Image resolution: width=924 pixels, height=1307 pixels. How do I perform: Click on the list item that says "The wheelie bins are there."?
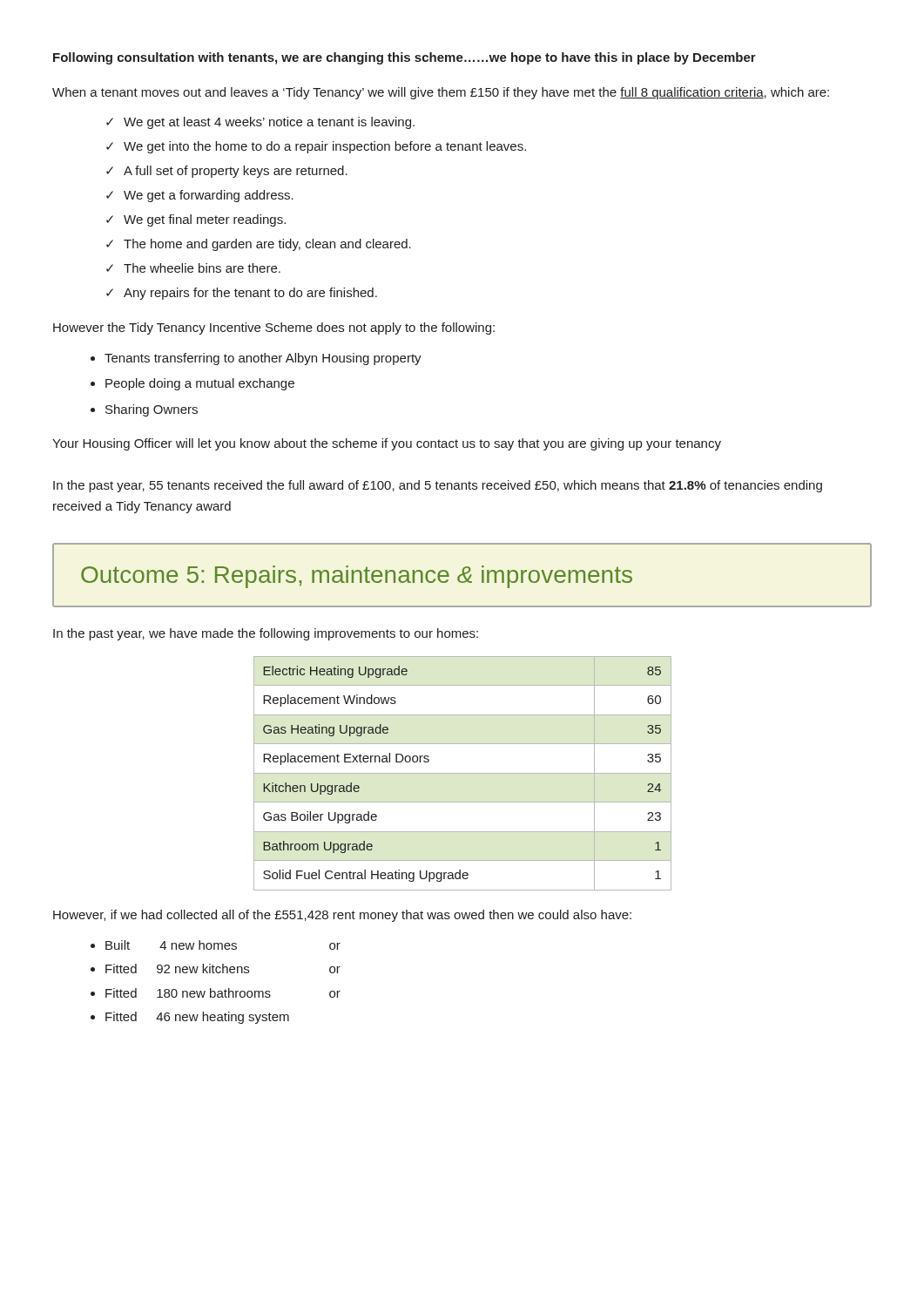pyautogui.click(x=202, y=267)
